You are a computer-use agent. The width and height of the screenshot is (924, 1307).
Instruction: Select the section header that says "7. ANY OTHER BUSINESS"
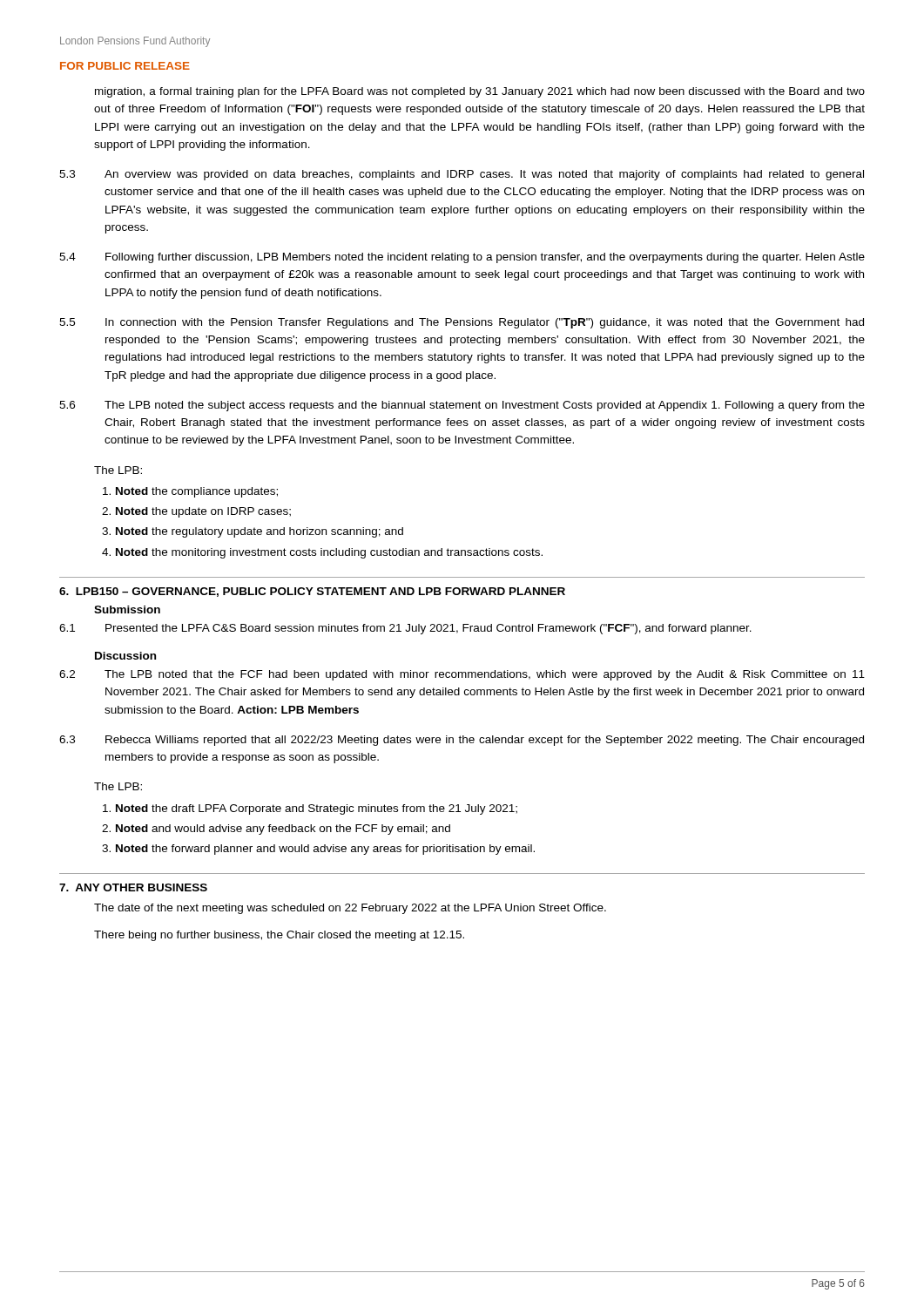pyautogui.click(x=133, y=887)
